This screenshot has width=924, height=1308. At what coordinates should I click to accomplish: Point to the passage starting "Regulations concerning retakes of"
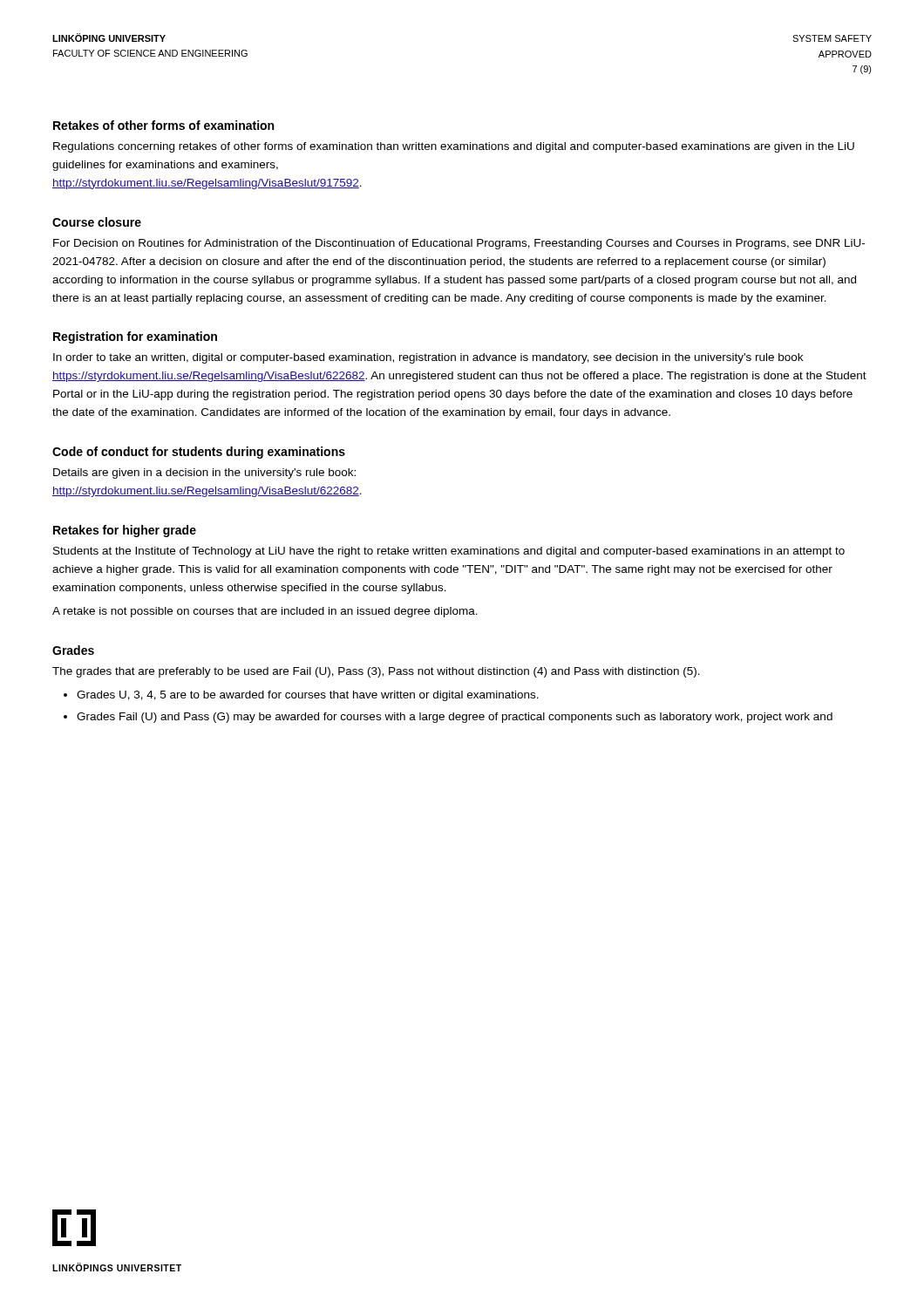pyautogui.click(x=454, y=147)
